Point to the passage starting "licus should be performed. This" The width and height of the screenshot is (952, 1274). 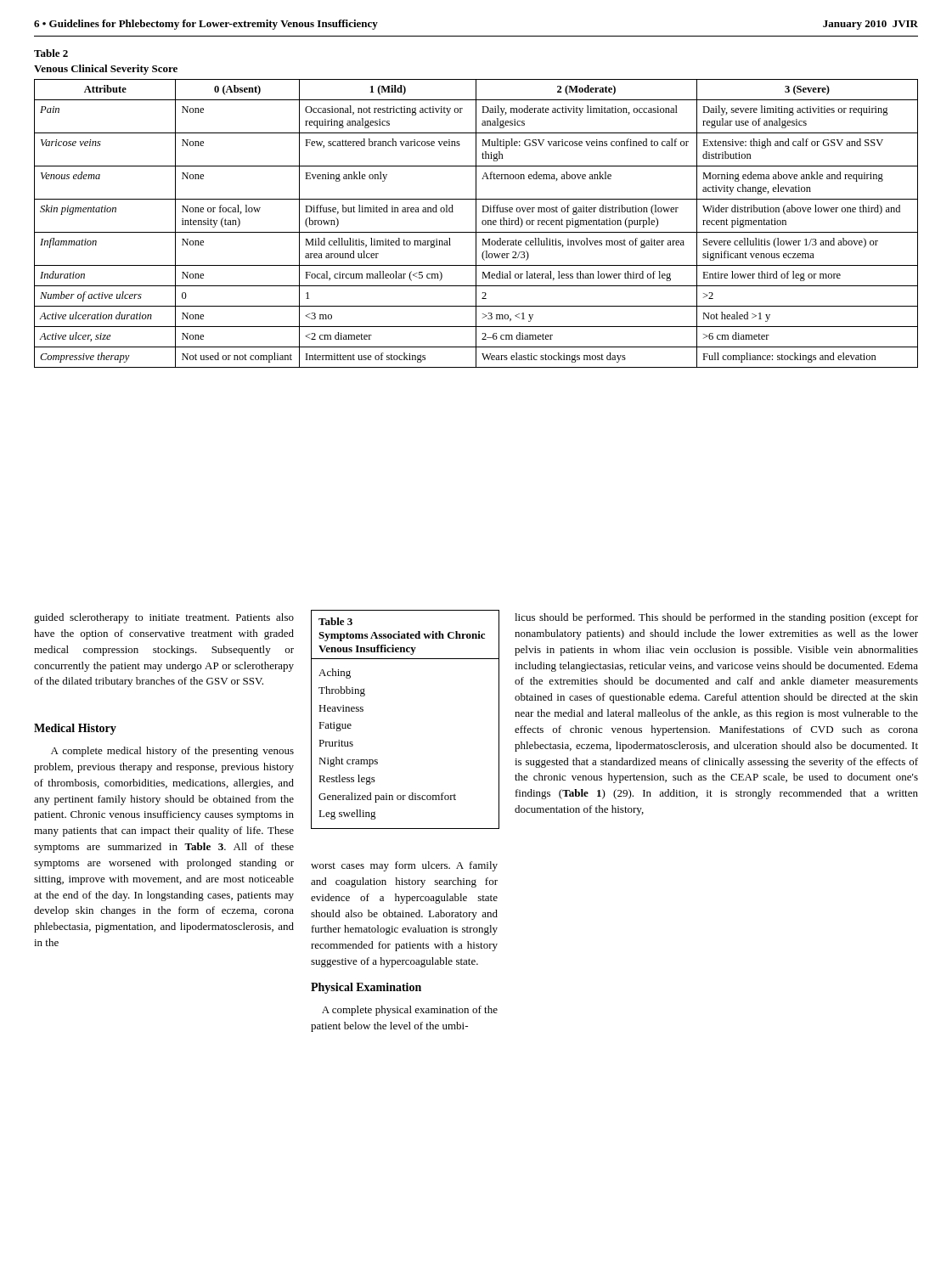716,713
